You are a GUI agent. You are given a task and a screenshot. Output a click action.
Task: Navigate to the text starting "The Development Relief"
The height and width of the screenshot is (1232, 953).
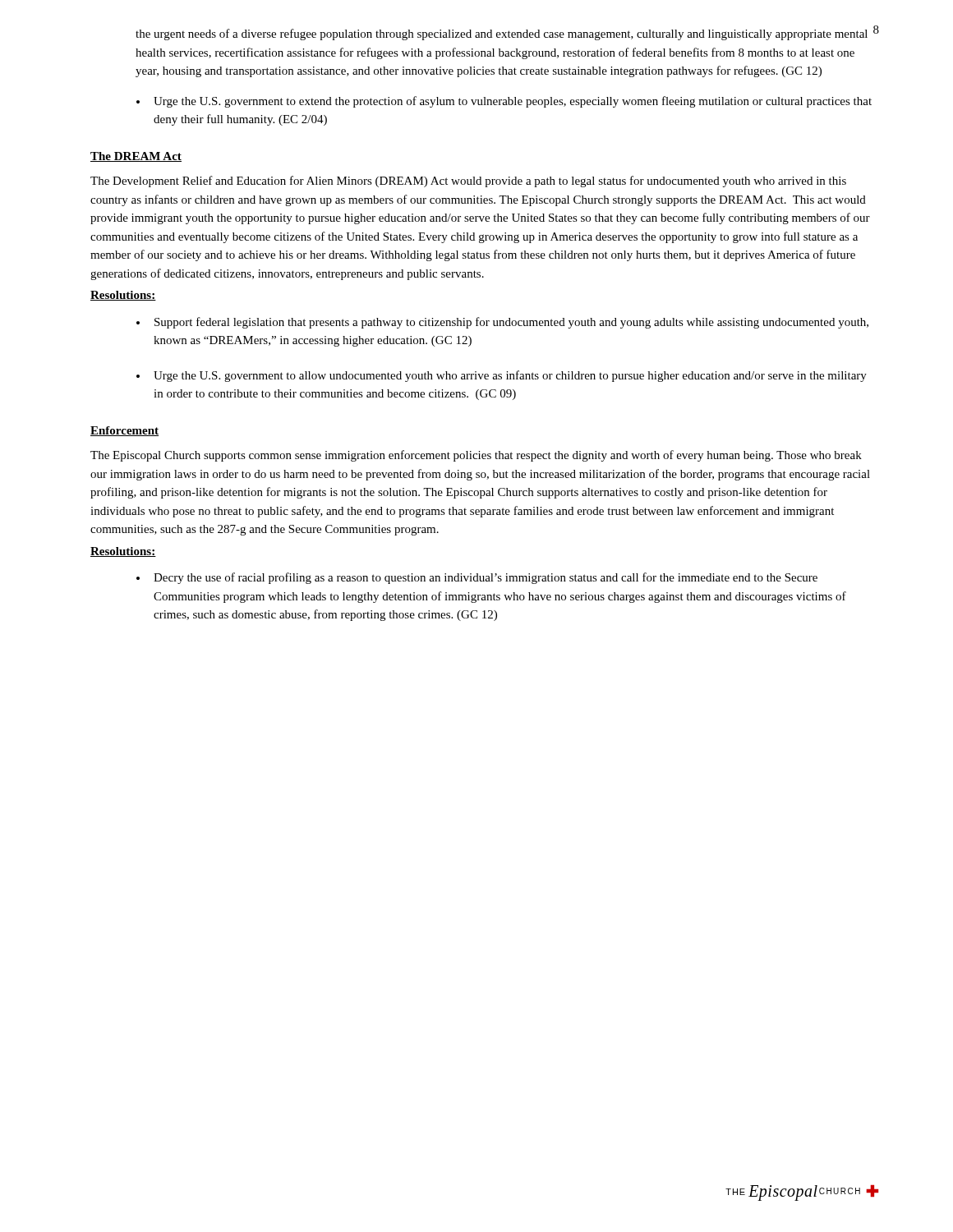click(480, 227)
